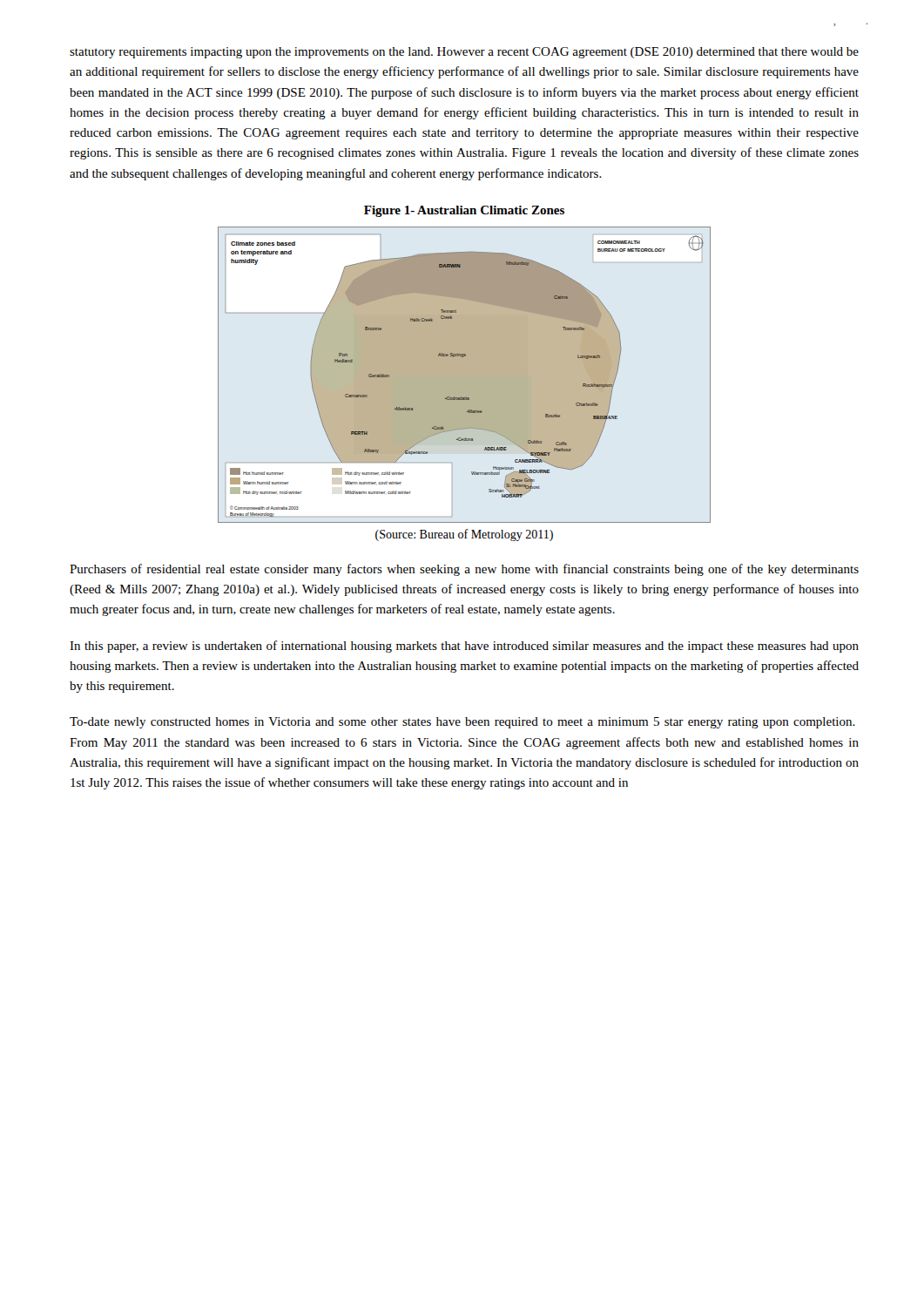
Task: Where is the passage that starts "Purchasers of residential real"?
Action: (x=464, y=589)
